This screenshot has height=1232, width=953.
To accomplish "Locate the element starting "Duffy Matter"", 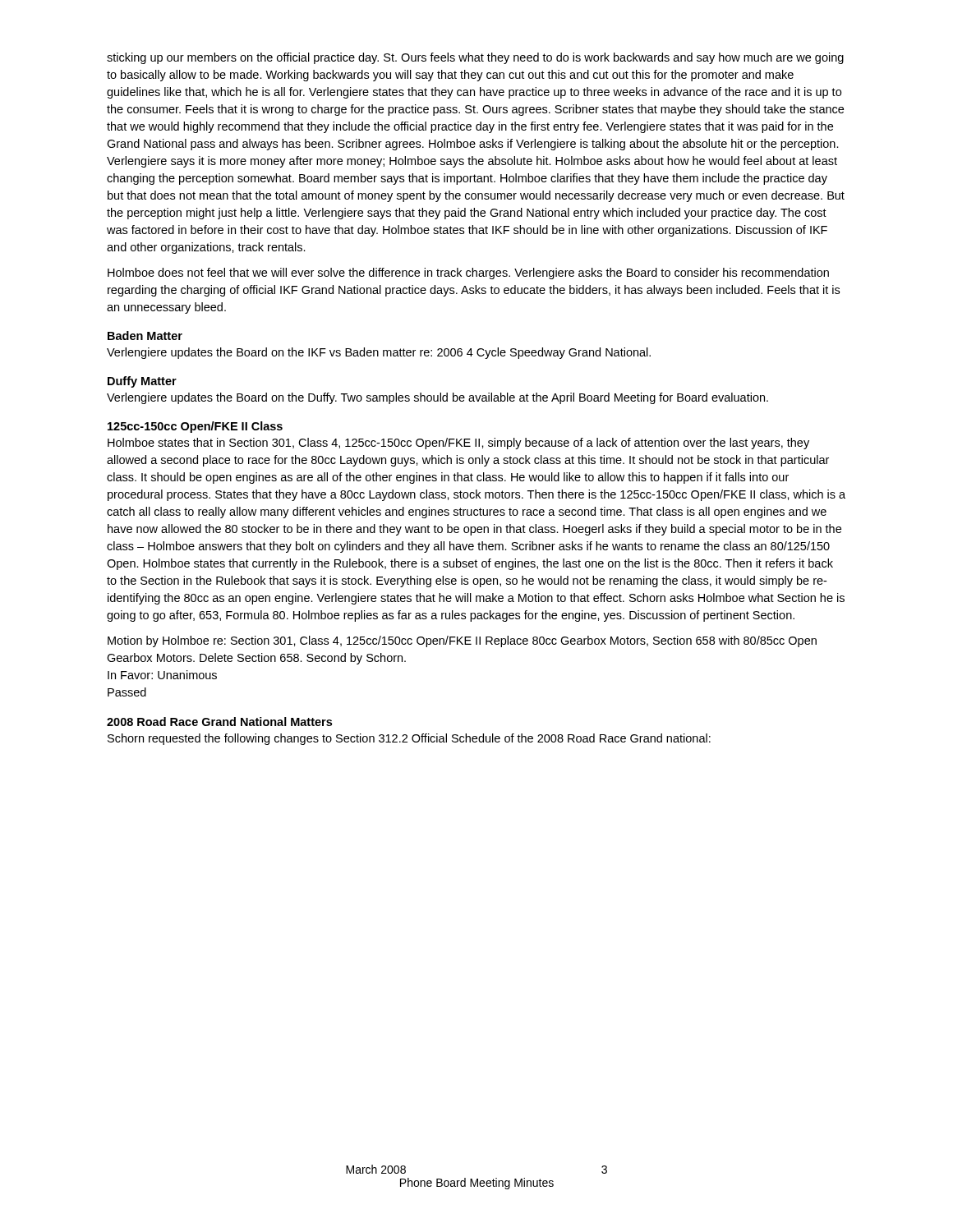I will (x=142, y=381).
